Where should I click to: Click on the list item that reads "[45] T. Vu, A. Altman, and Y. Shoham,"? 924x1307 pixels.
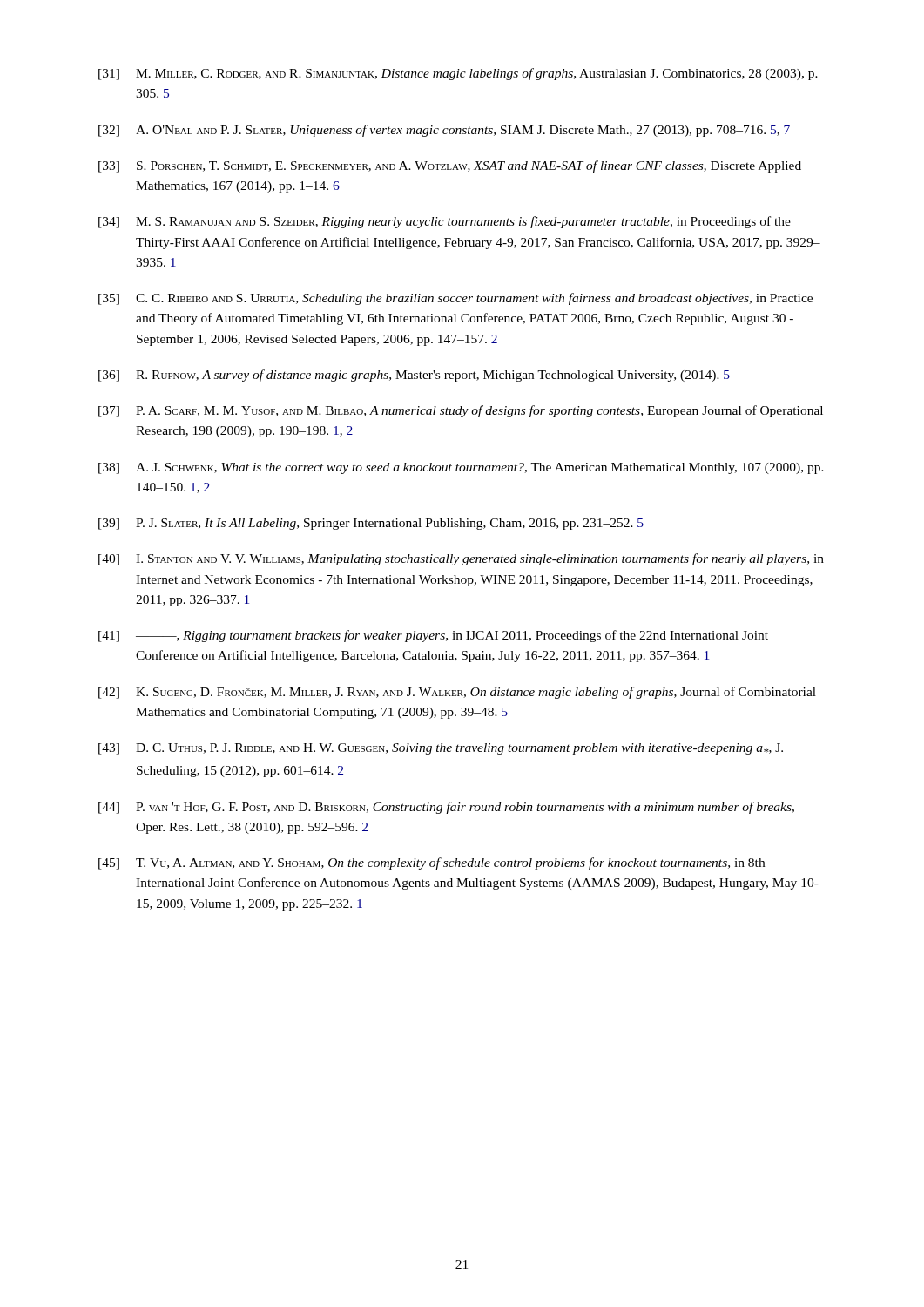[x=462, y=883]
